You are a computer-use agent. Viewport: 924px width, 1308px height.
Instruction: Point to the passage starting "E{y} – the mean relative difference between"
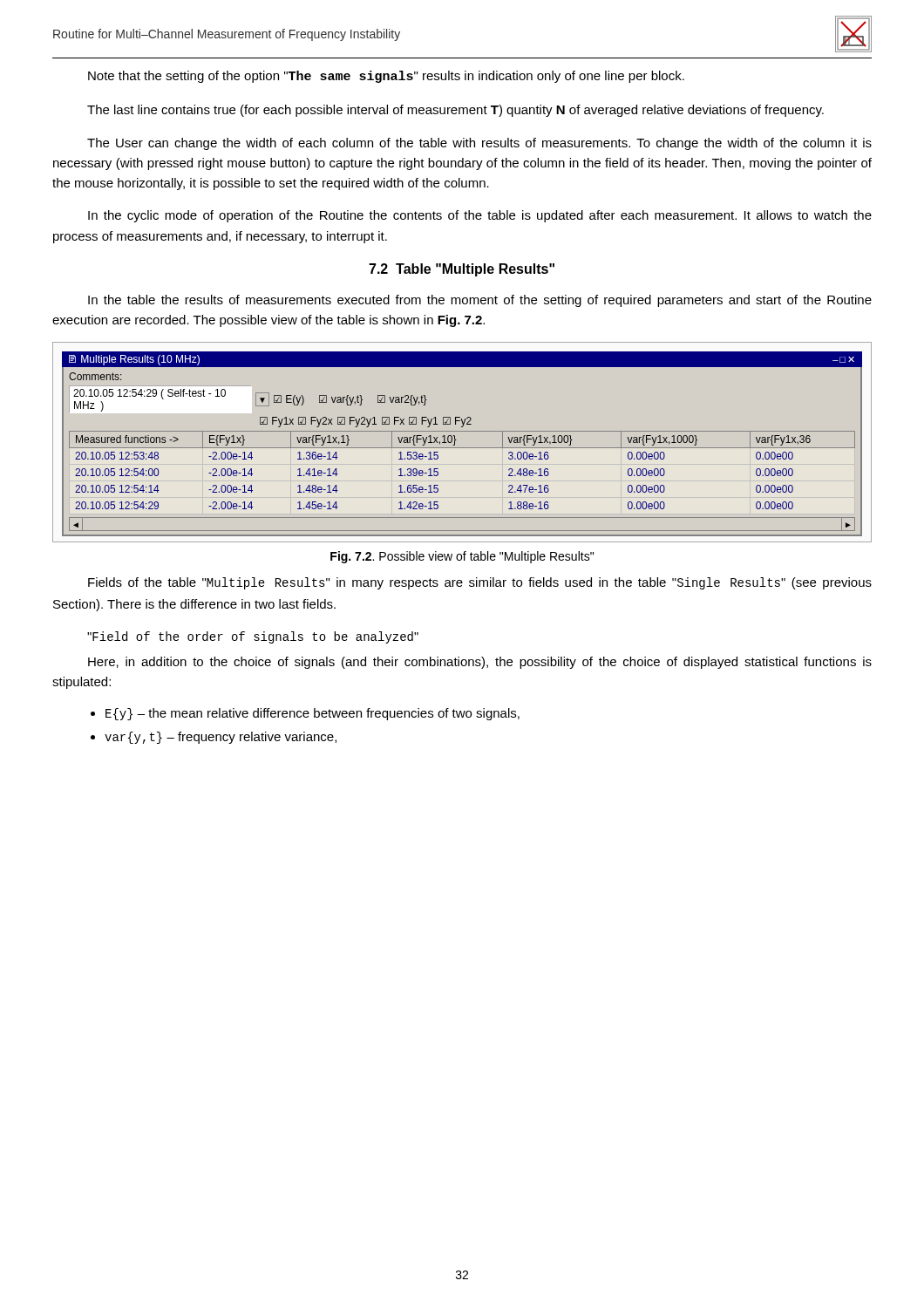point(312,714)
